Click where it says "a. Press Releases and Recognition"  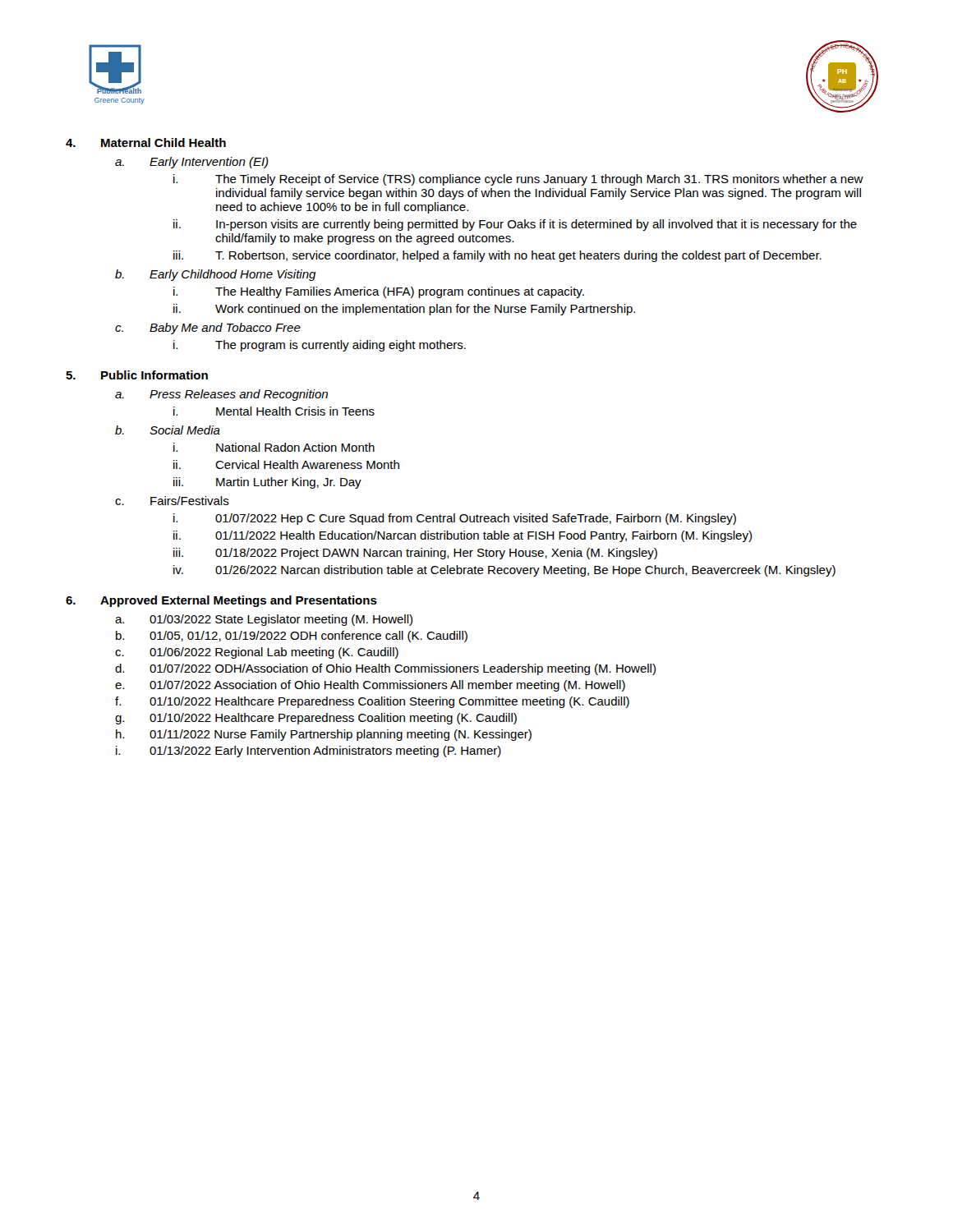pos(222,394)
